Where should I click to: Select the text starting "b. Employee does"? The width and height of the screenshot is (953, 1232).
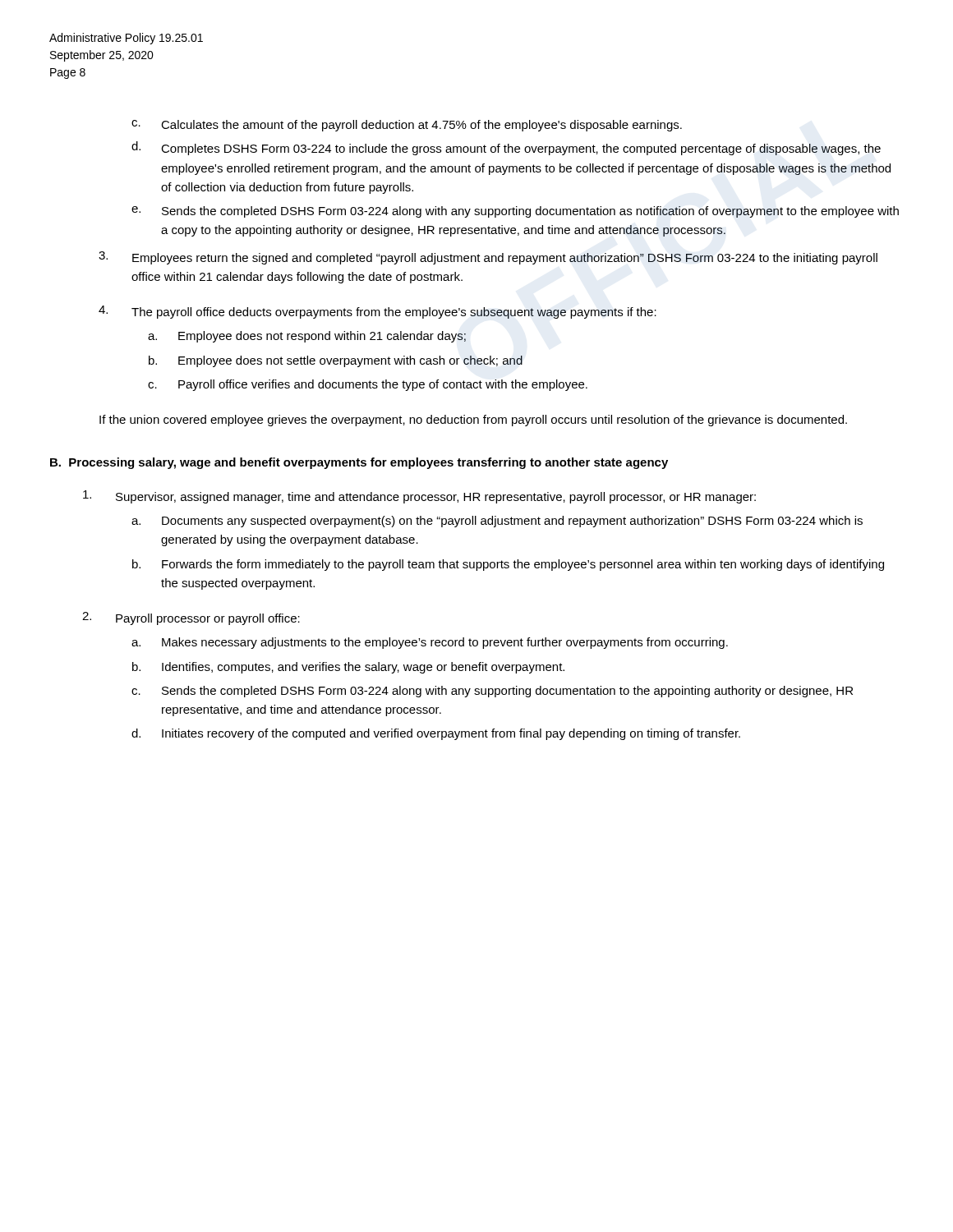tap(526, 360)
